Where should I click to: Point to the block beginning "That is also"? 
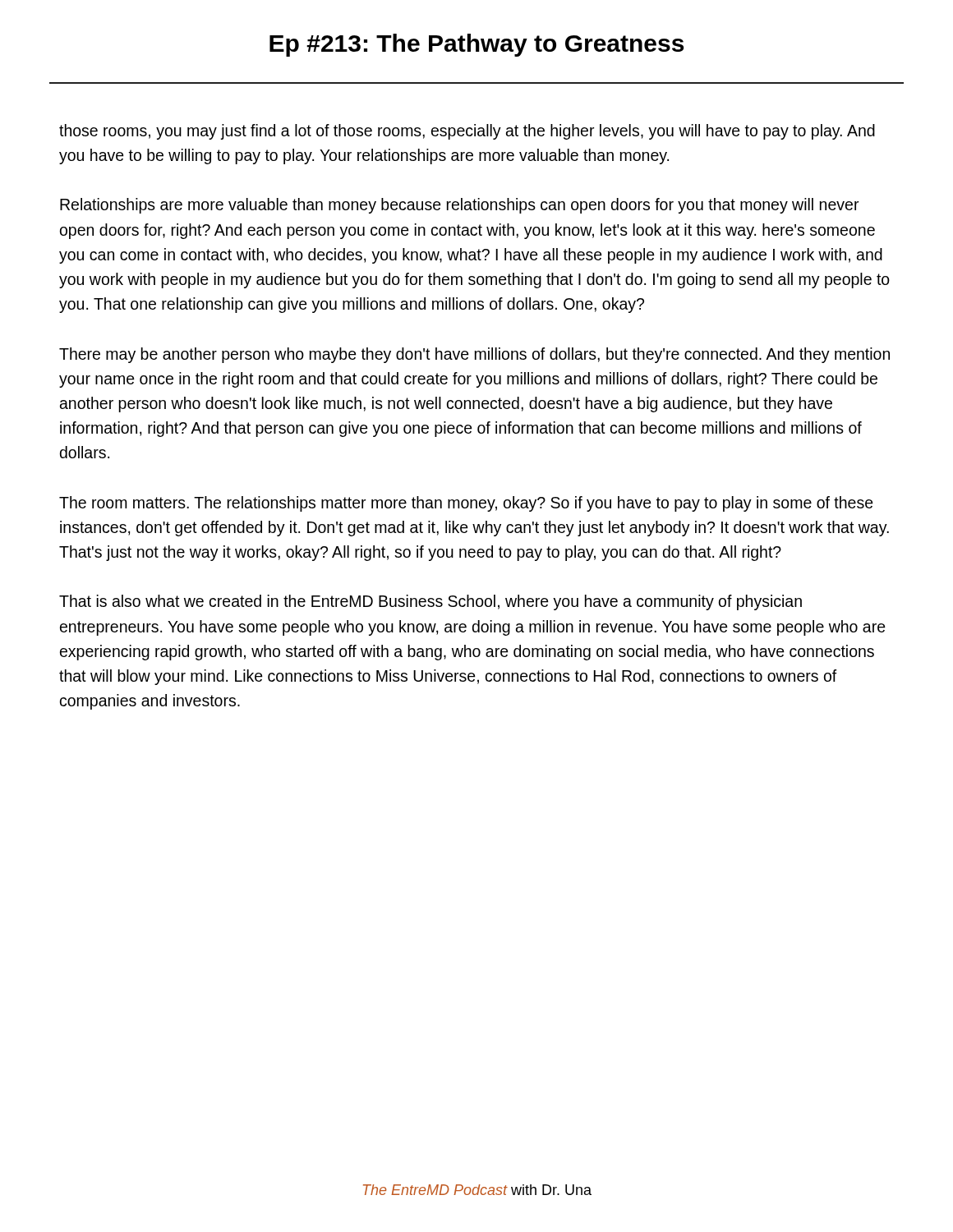point(472,651)
